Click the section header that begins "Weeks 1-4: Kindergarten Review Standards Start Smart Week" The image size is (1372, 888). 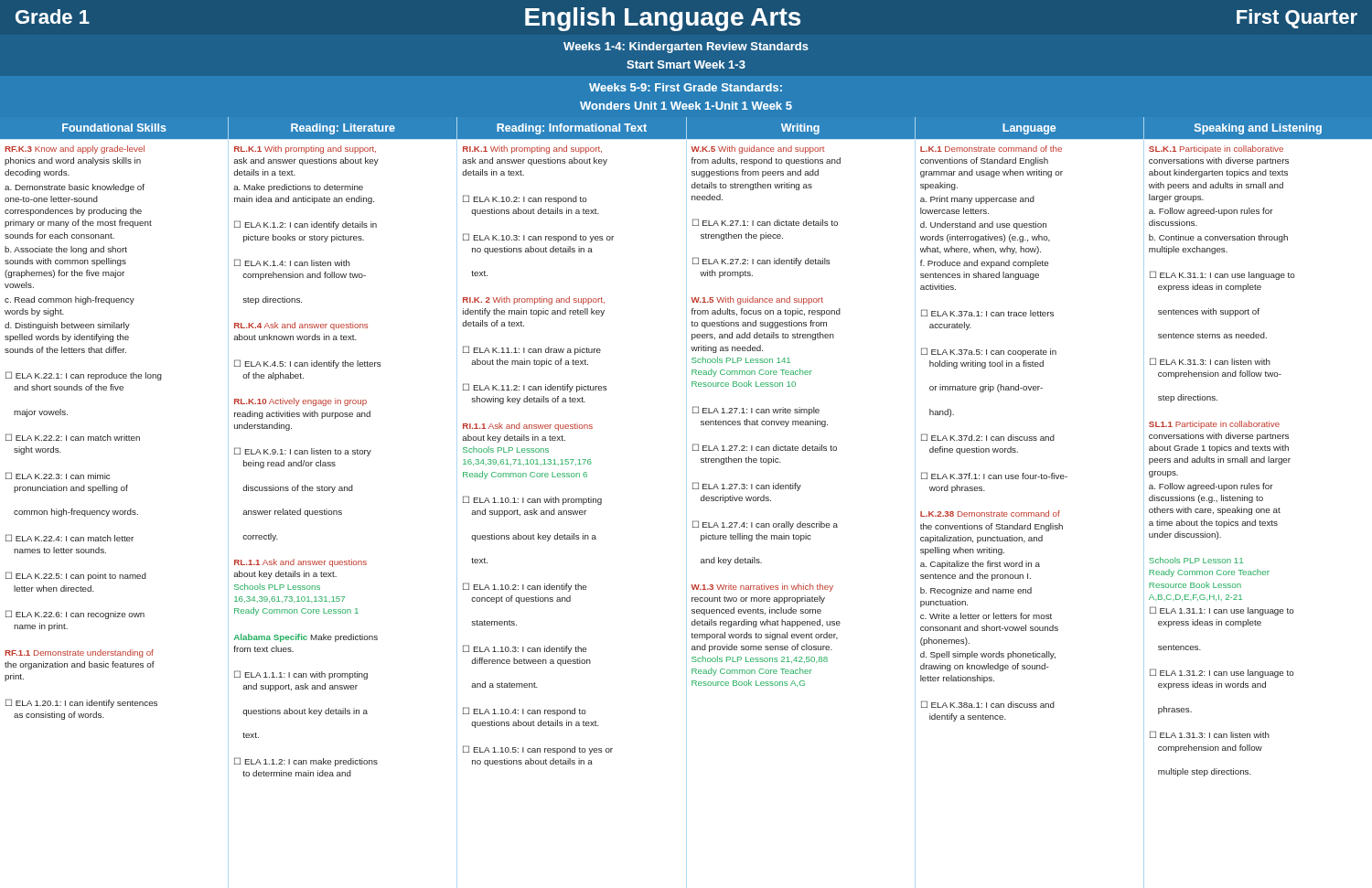coord(686,55)
